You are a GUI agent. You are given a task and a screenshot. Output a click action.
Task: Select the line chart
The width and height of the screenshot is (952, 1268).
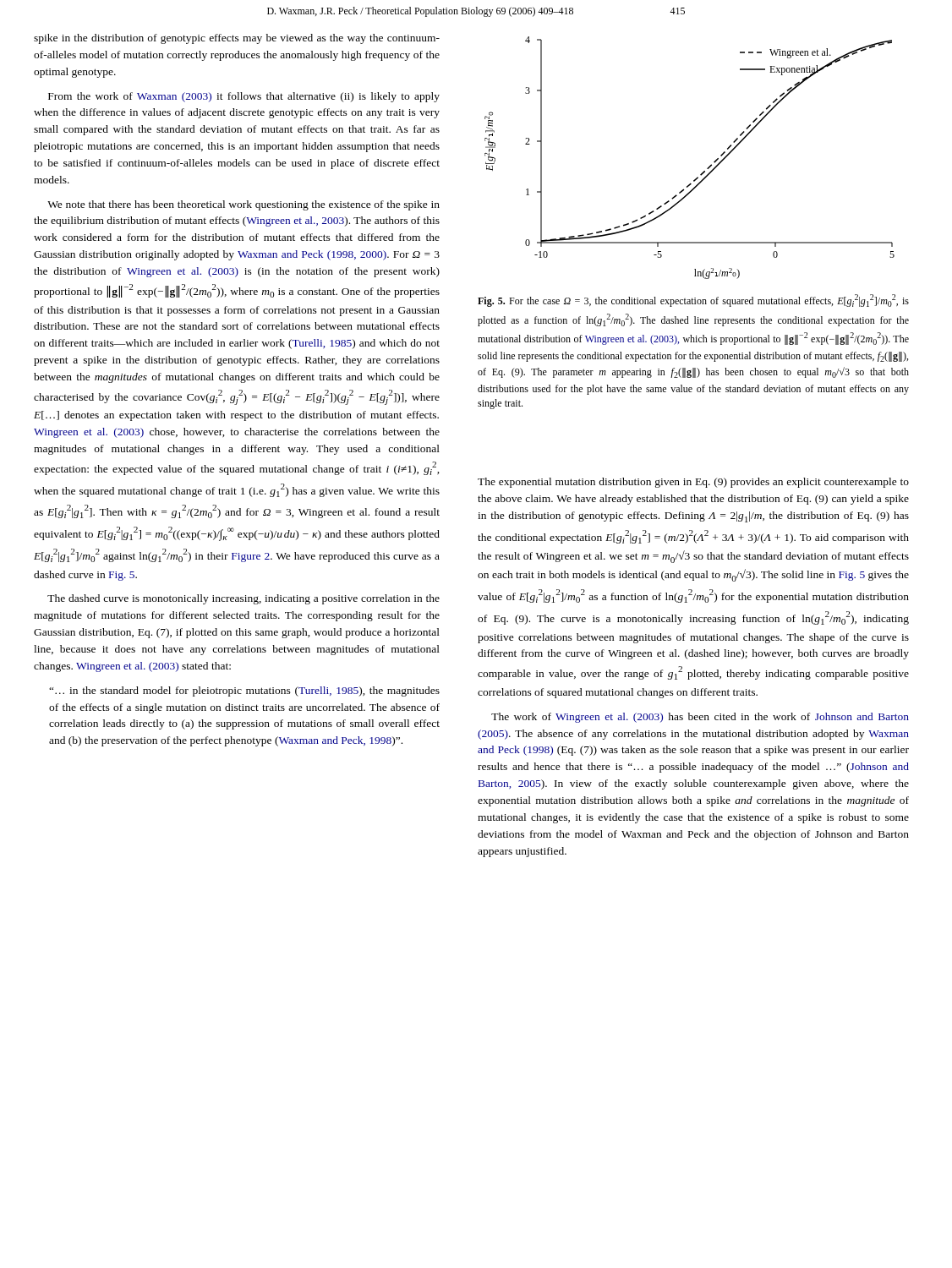coord(693,158)
